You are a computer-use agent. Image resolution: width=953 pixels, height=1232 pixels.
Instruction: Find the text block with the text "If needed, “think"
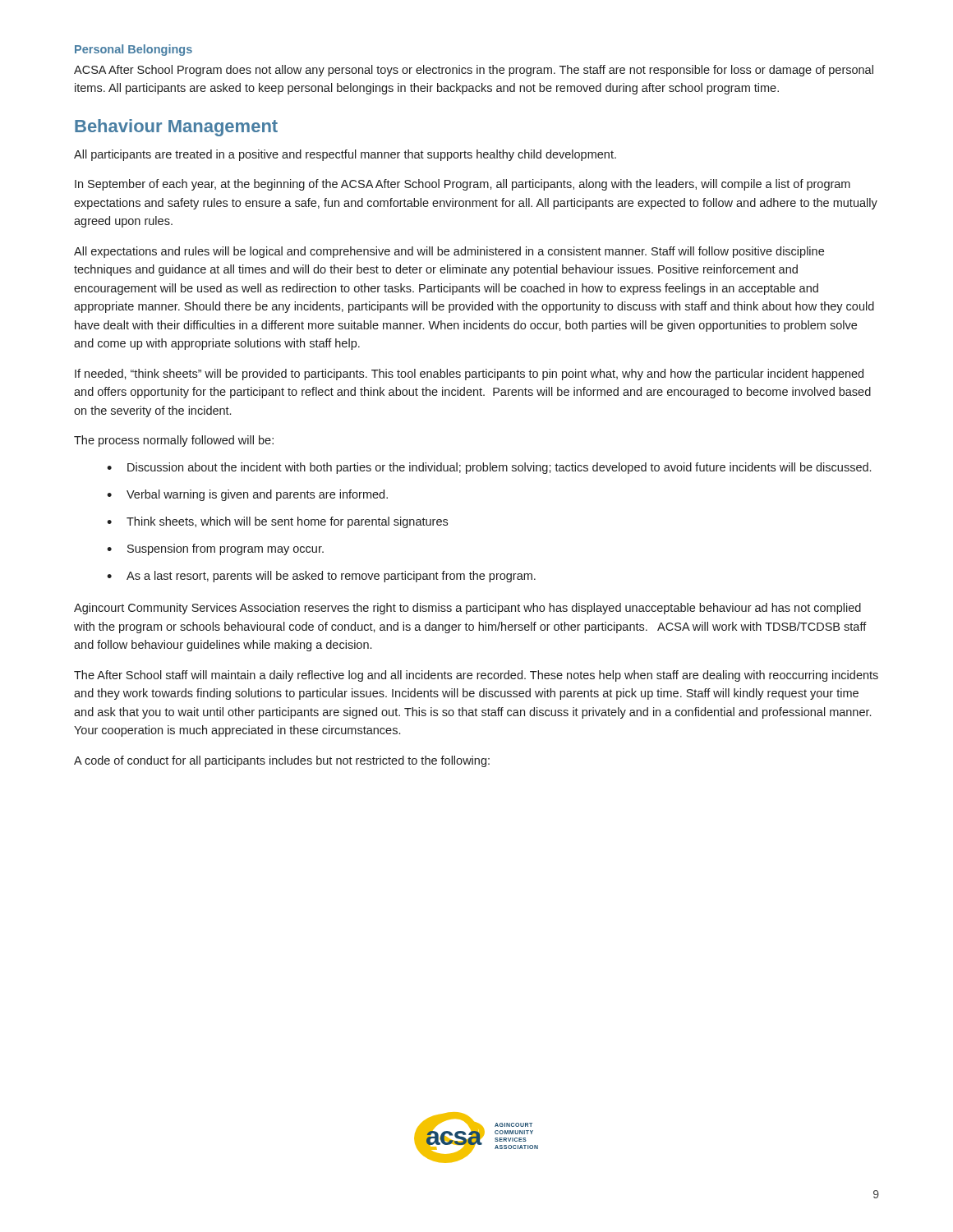click(x=472, y=392)
